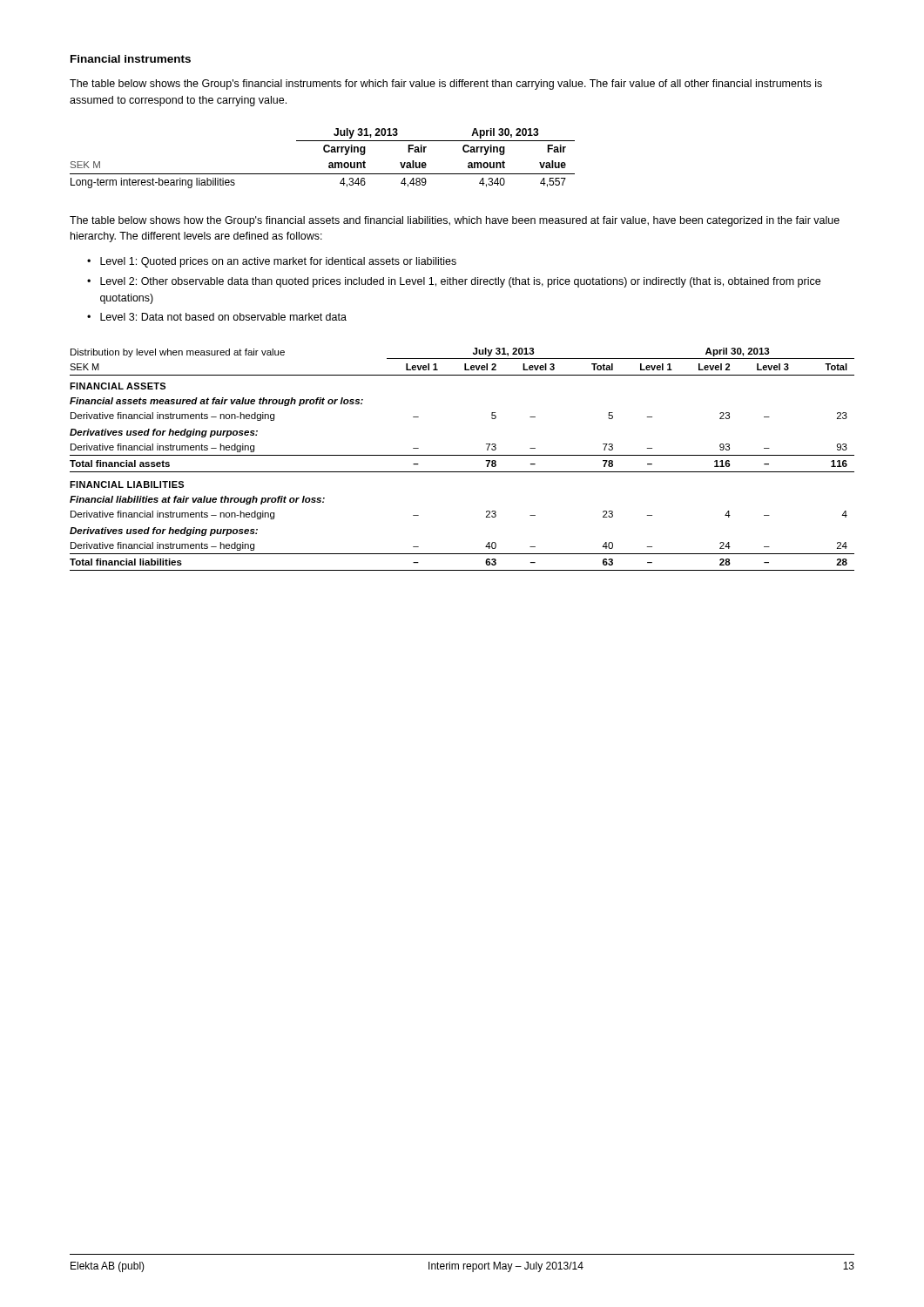
Task: Select the table that reads "FINANCIAL LIABILITIES"
Action: coord(462,457)
